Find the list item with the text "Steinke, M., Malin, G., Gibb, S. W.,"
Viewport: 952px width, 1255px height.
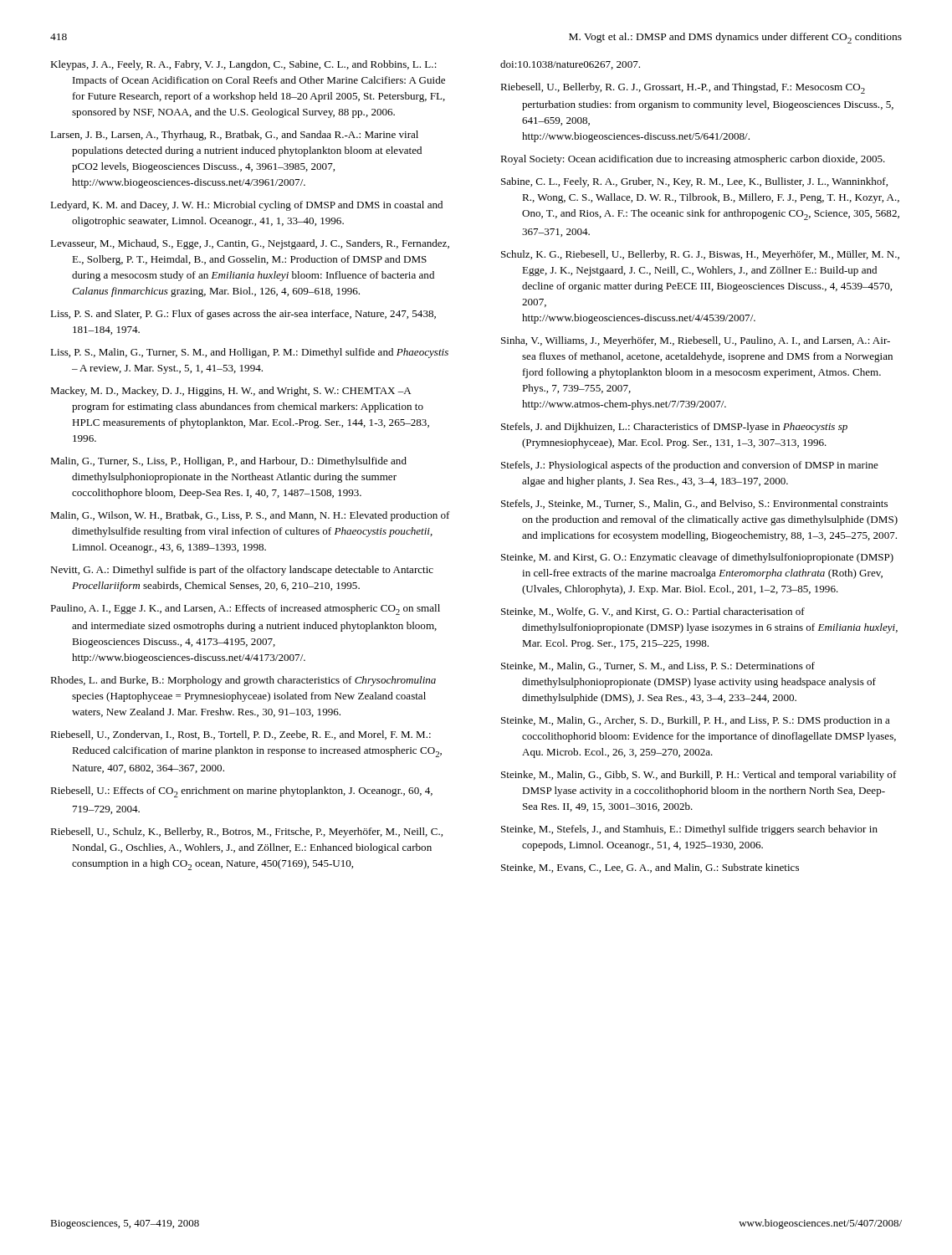pos(698,790)
